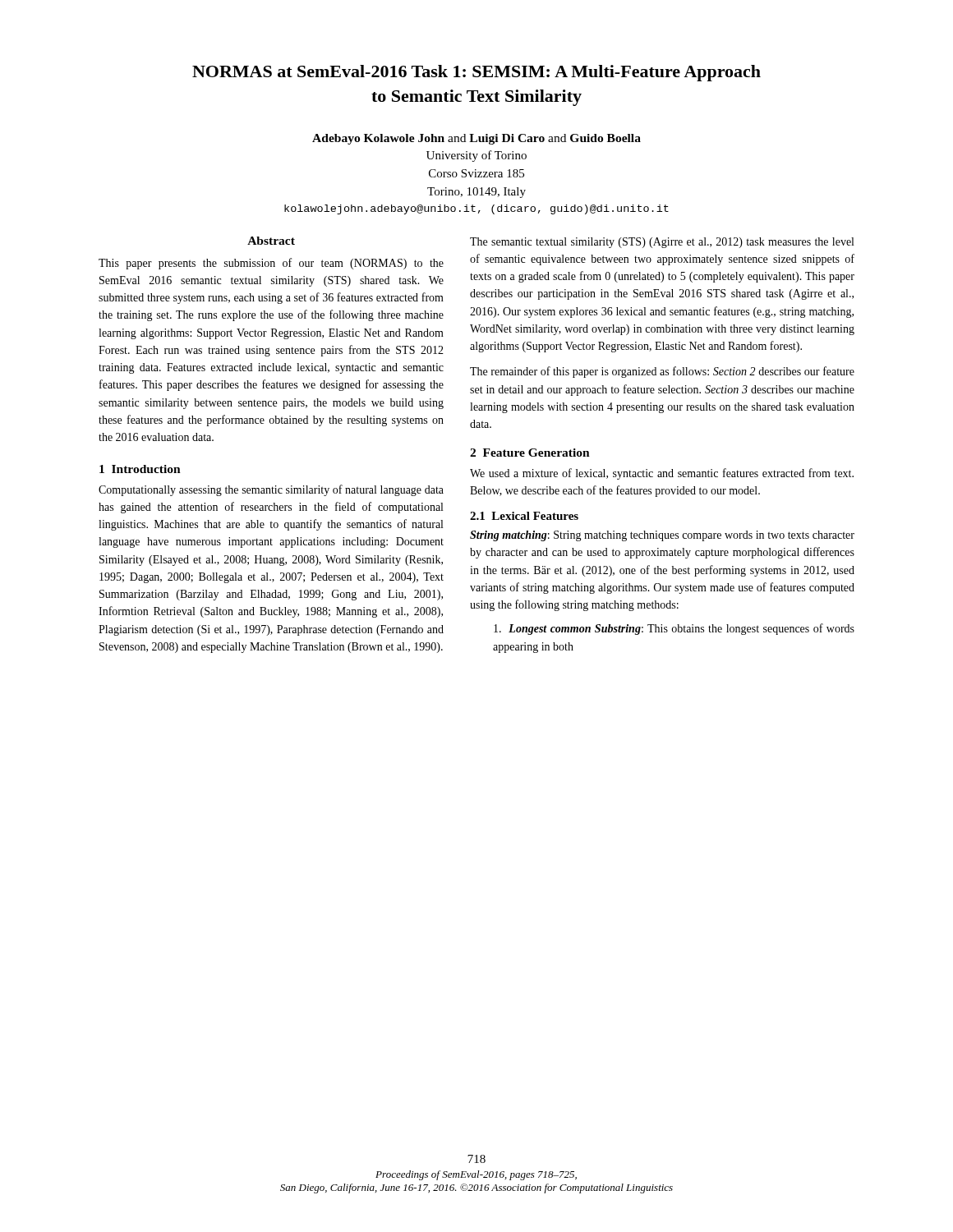
Task: Point to the block starting "Longest common Substring: This obtains the"
Action: (674, 638)
